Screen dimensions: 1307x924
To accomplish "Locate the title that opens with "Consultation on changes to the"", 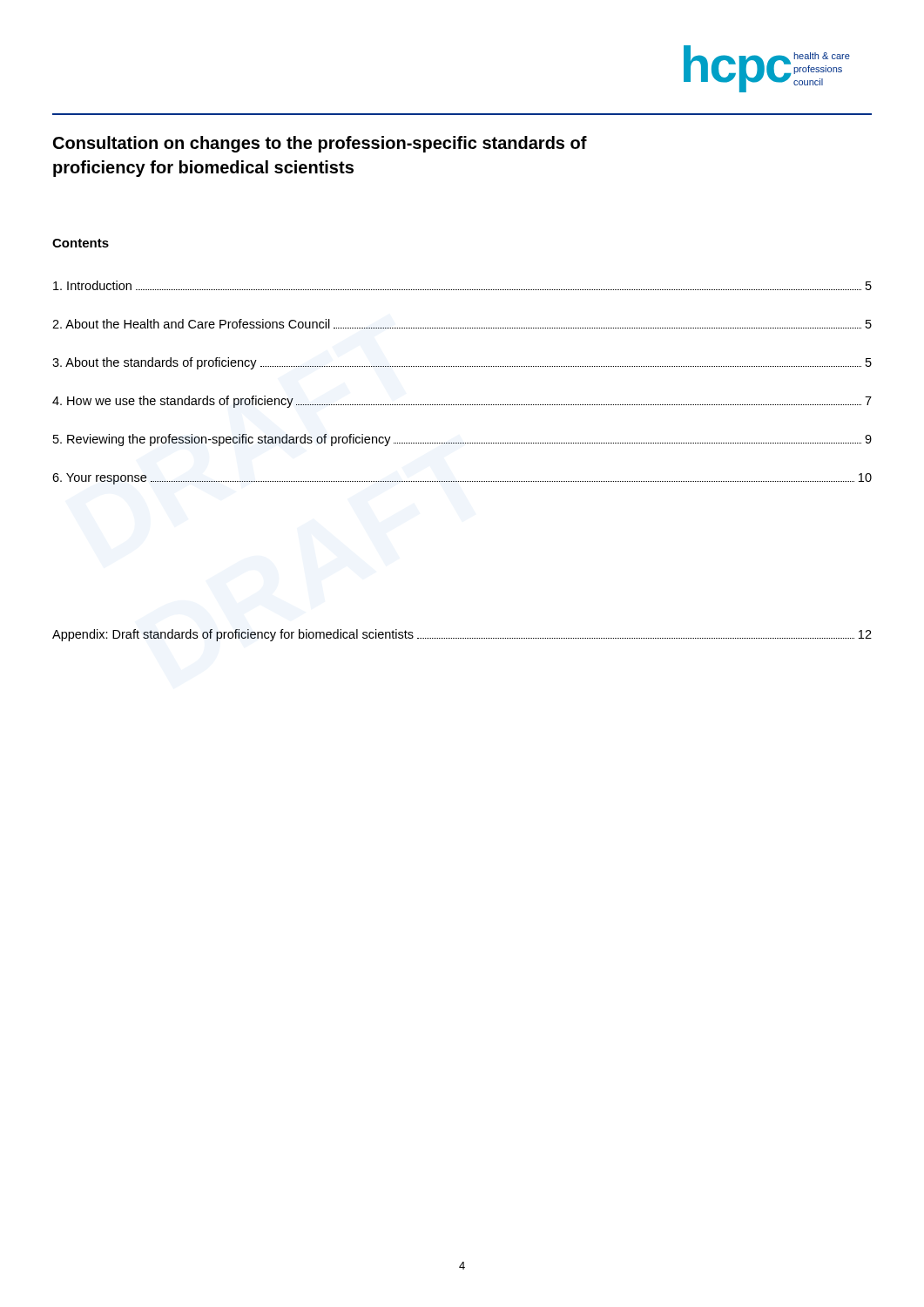I will tap(462, 155).
